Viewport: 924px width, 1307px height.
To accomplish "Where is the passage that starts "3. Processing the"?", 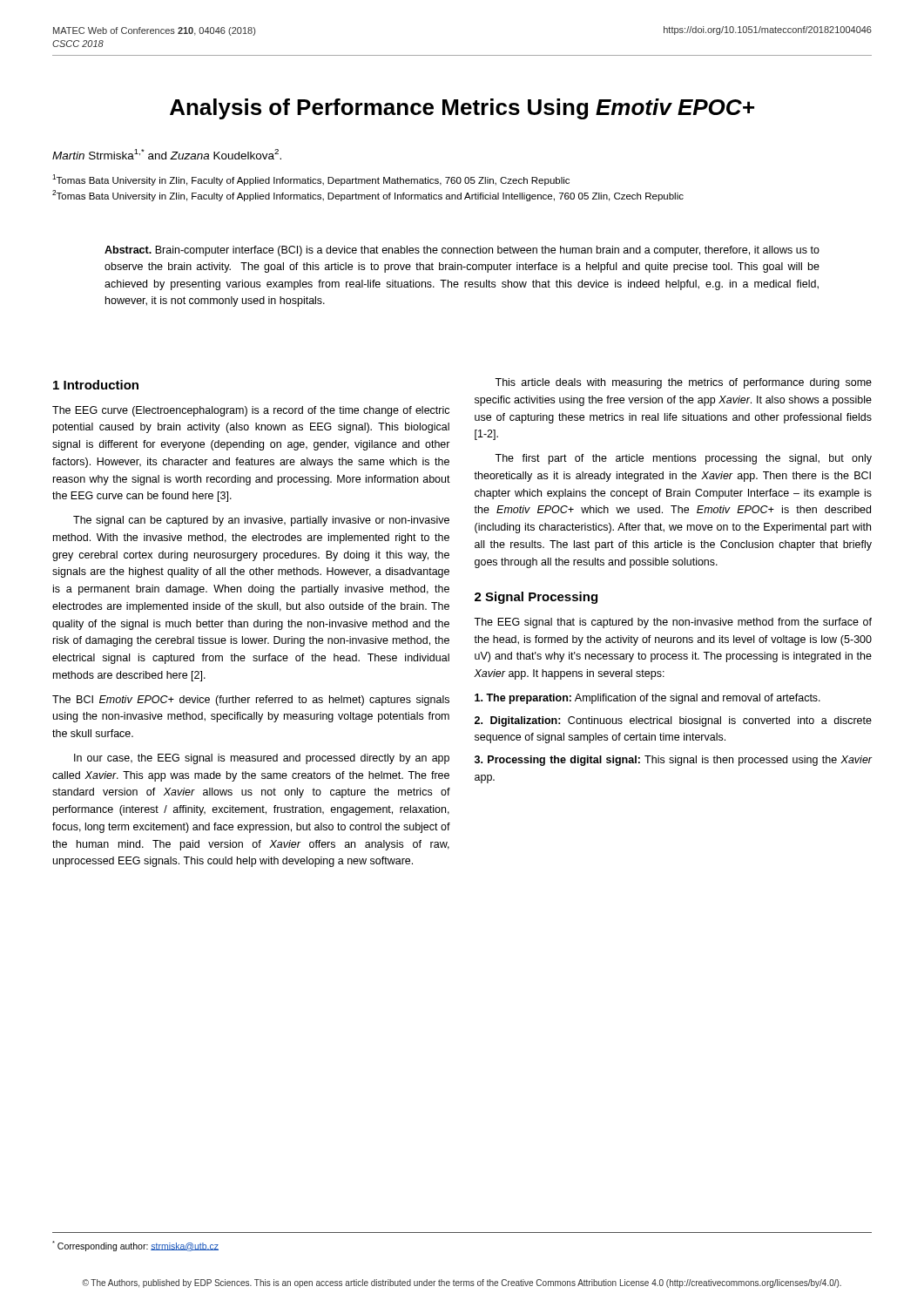I will pos(673,769).
